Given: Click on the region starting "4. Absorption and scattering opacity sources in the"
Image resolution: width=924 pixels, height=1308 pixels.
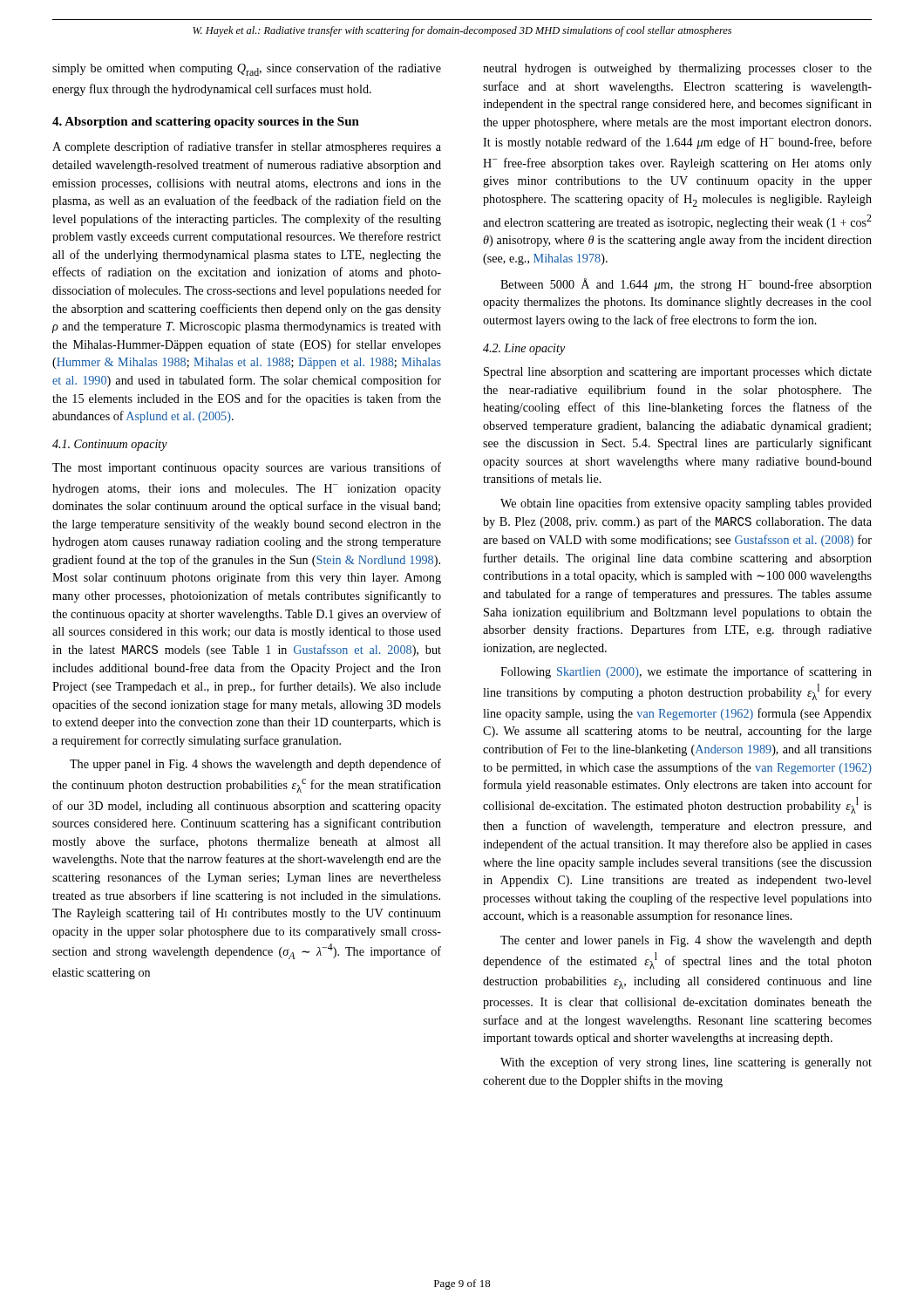Looking at the screenshot, I should click(x=206, y=121).
